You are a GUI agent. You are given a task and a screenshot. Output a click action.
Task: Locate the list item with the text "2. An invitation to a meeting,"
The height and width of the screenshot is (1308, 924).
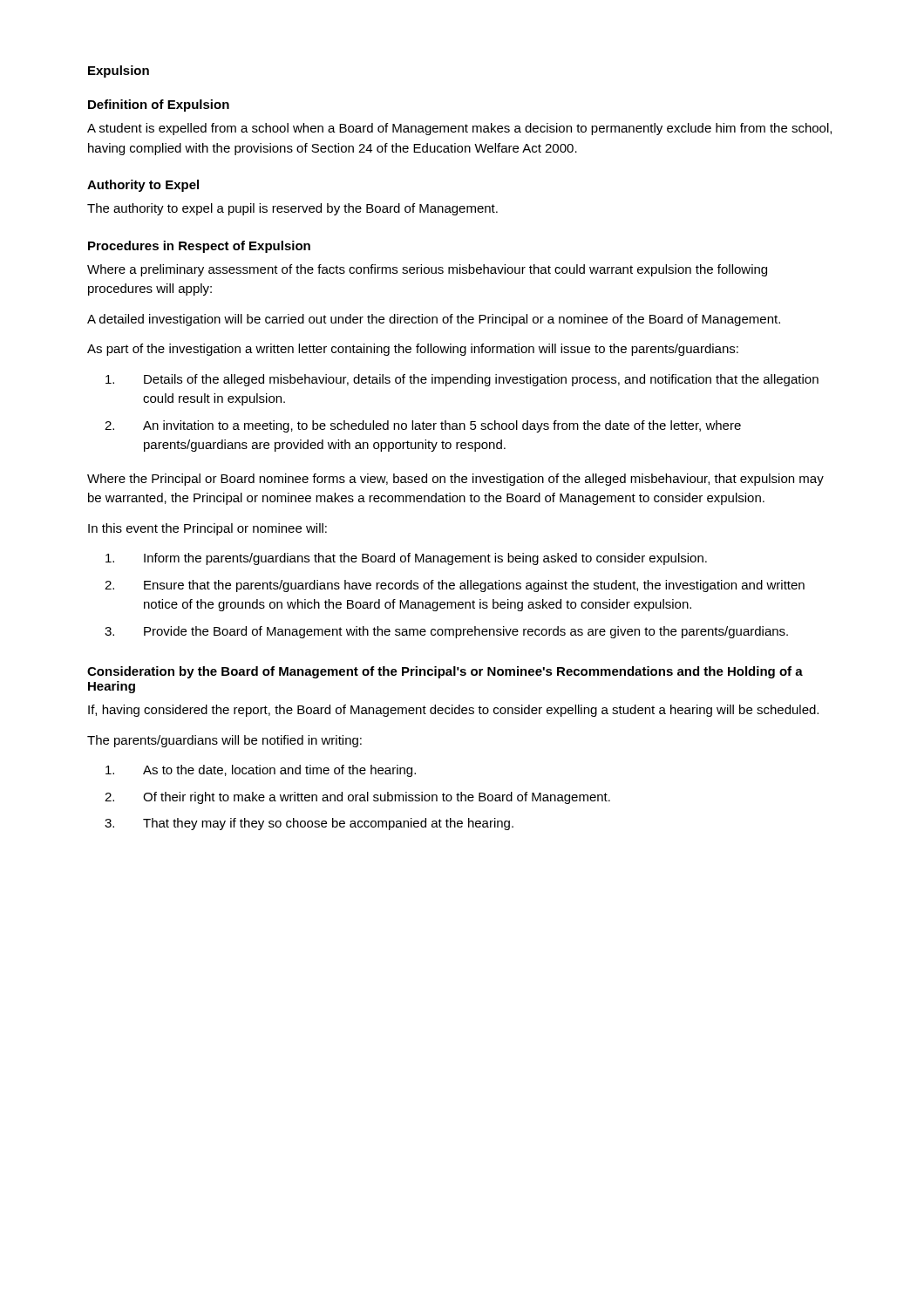point(462,435)
